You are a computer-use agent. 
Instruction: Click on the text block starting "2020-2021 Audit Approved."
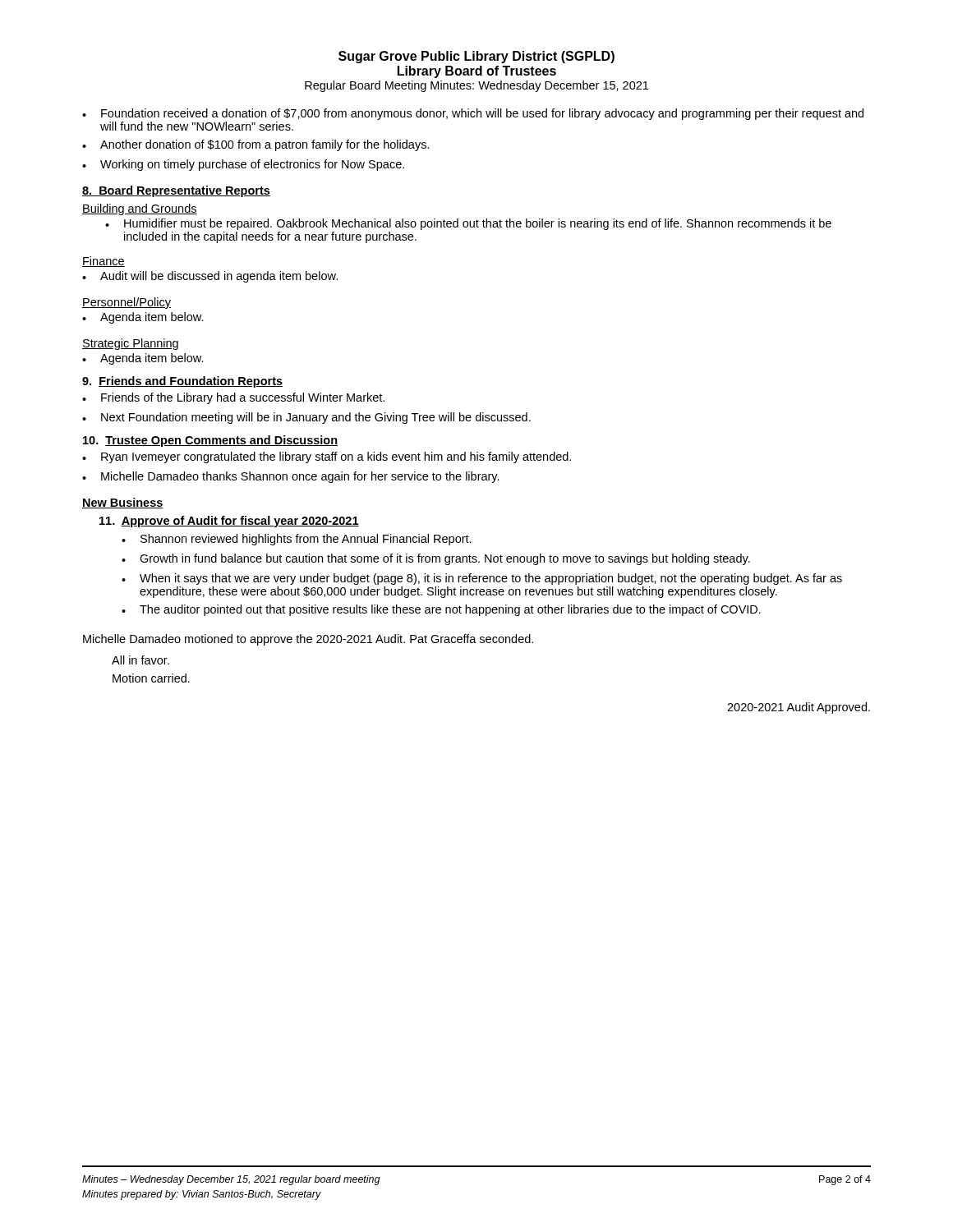(799, 707)
